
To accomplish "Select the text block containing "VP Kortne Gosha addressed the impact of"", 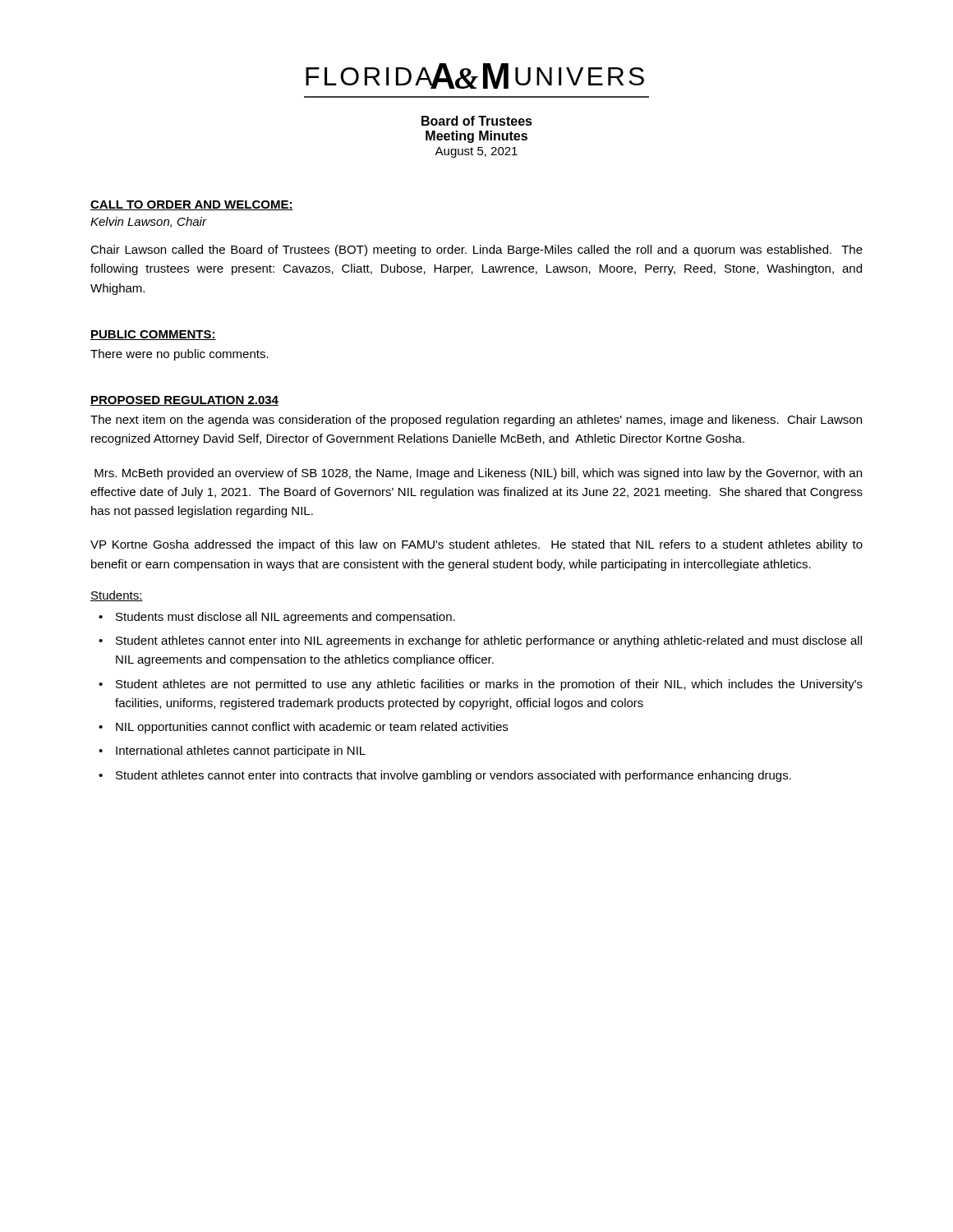I will pyautogui.click(x=476, y=554).
